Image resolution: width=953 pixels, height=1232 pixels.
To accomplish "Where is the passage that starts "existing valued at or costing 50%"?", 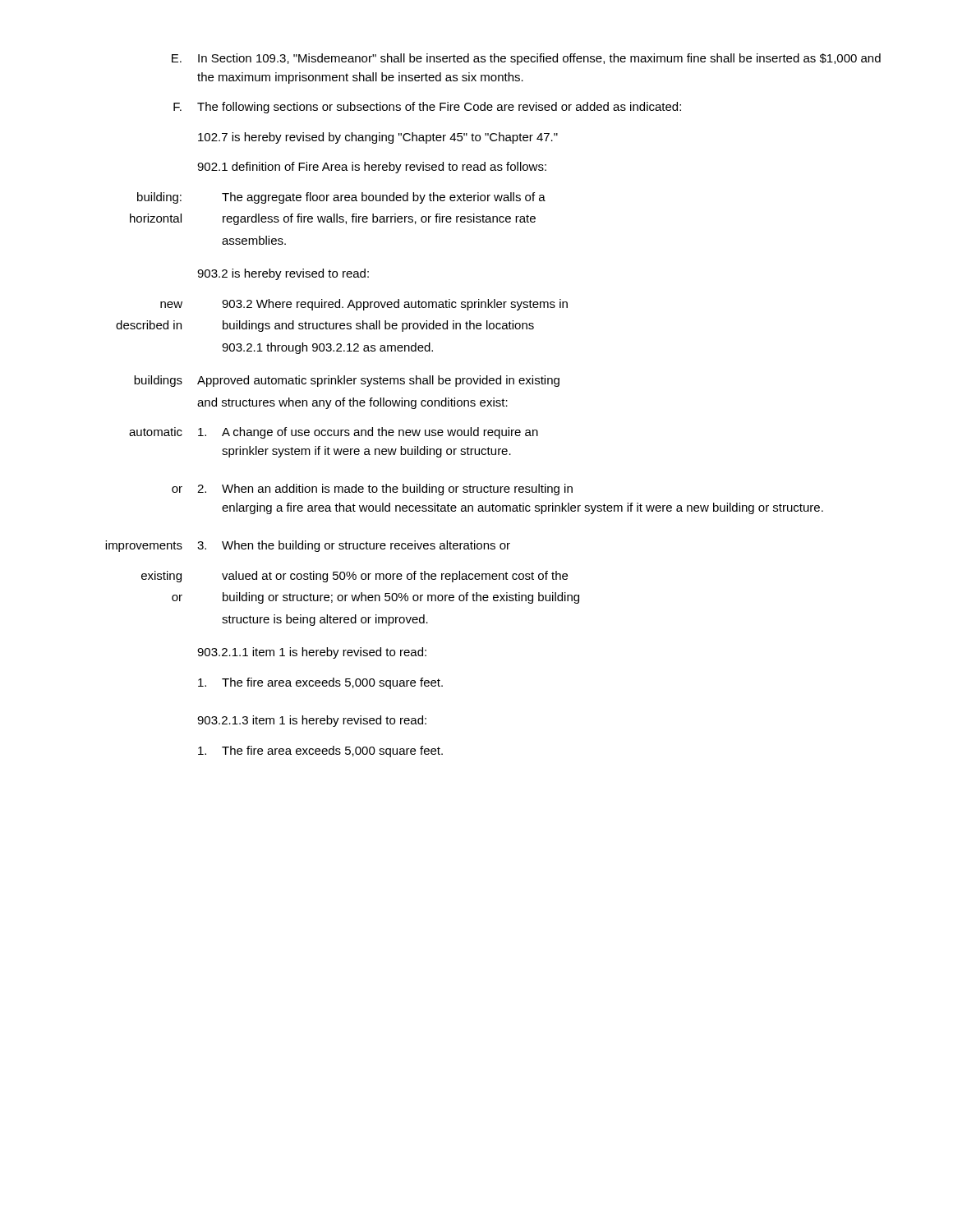I will 476,576.
